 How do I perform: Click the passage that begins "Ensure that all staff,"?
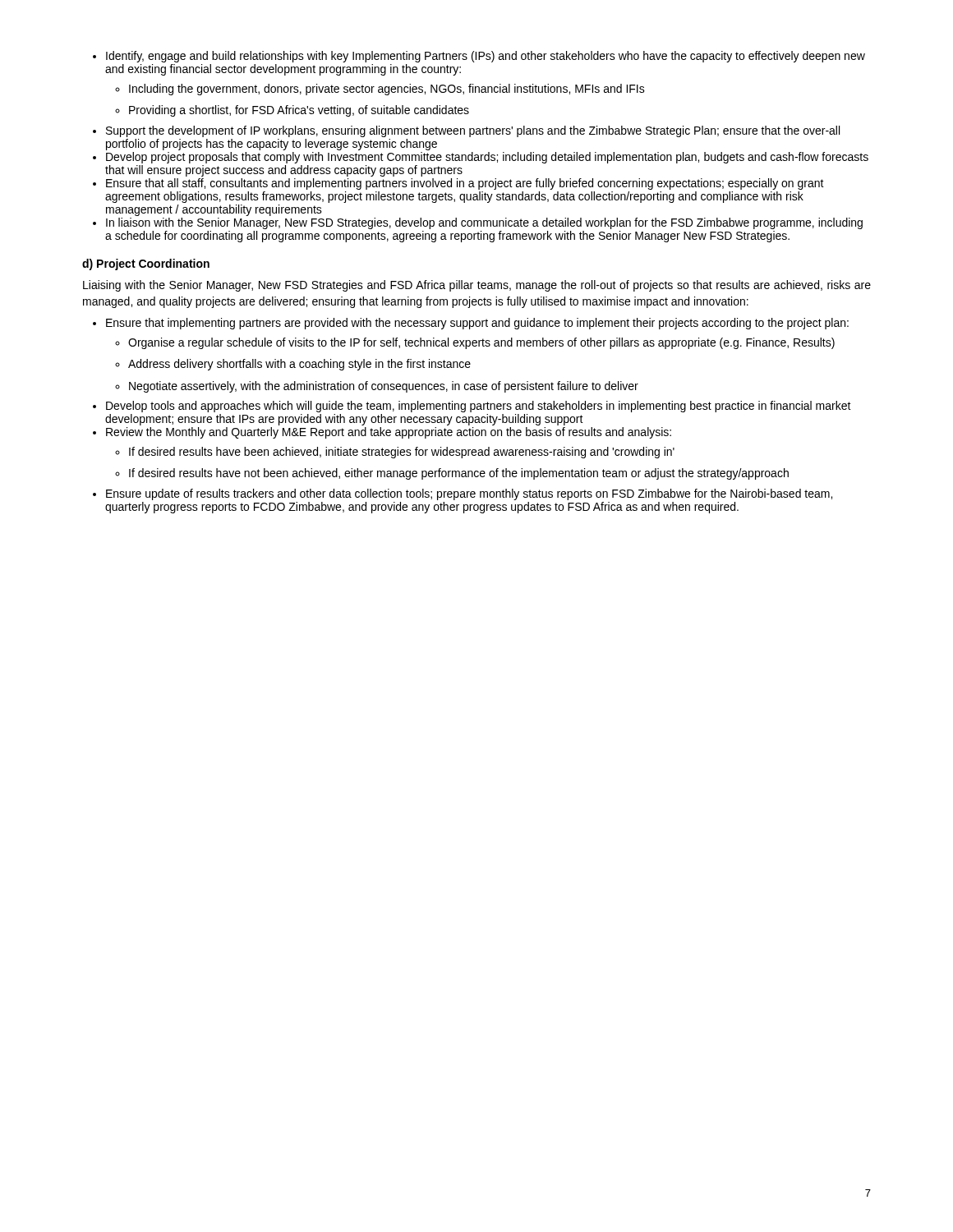[488, 196]
